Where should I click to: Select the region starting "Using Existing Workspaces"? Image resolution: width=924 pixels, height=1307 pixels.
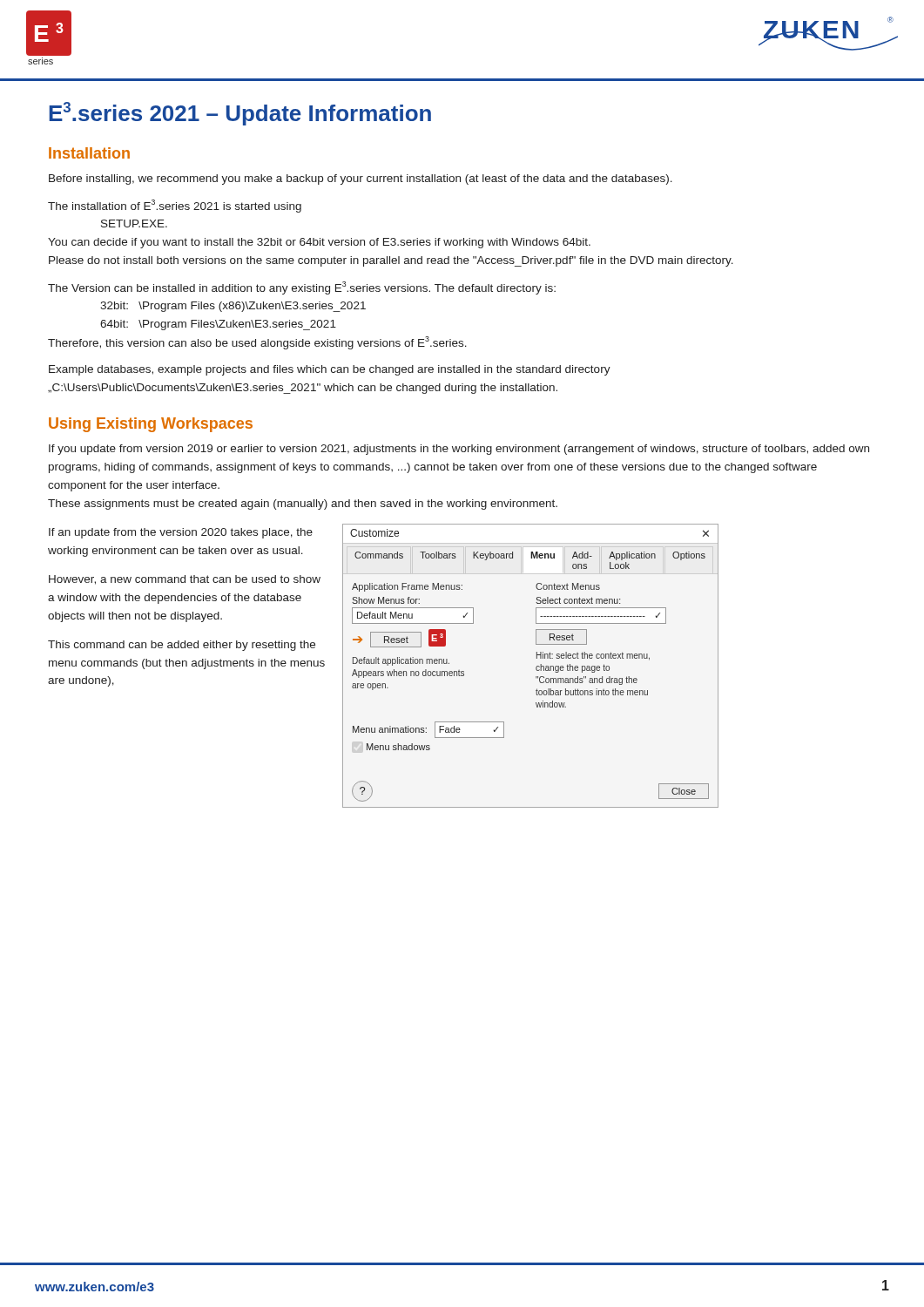tap(151, 424)
